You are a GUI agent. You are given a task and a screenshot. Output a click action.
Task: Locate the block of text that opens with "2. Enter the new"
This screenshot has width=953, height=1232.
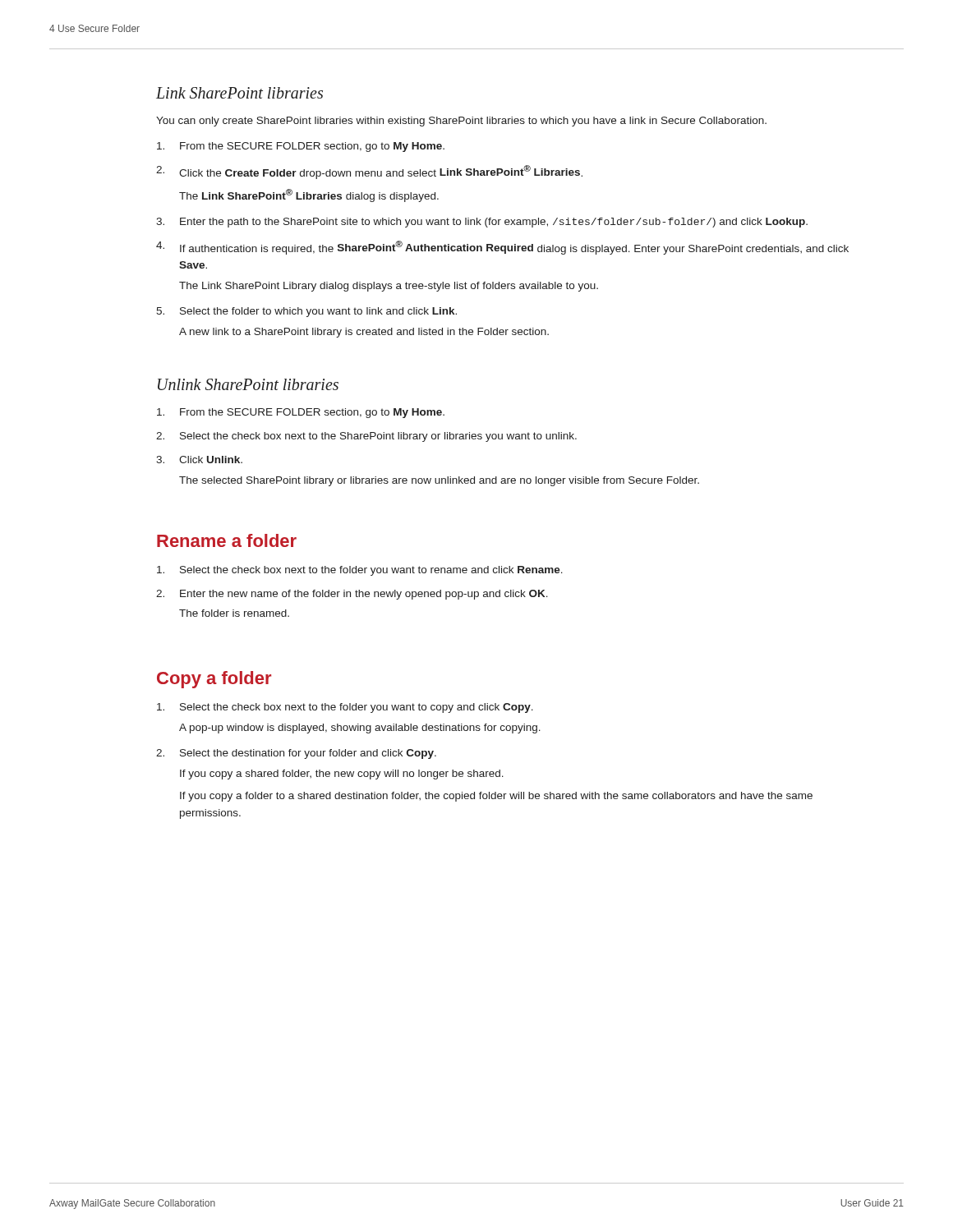(513, 594)
